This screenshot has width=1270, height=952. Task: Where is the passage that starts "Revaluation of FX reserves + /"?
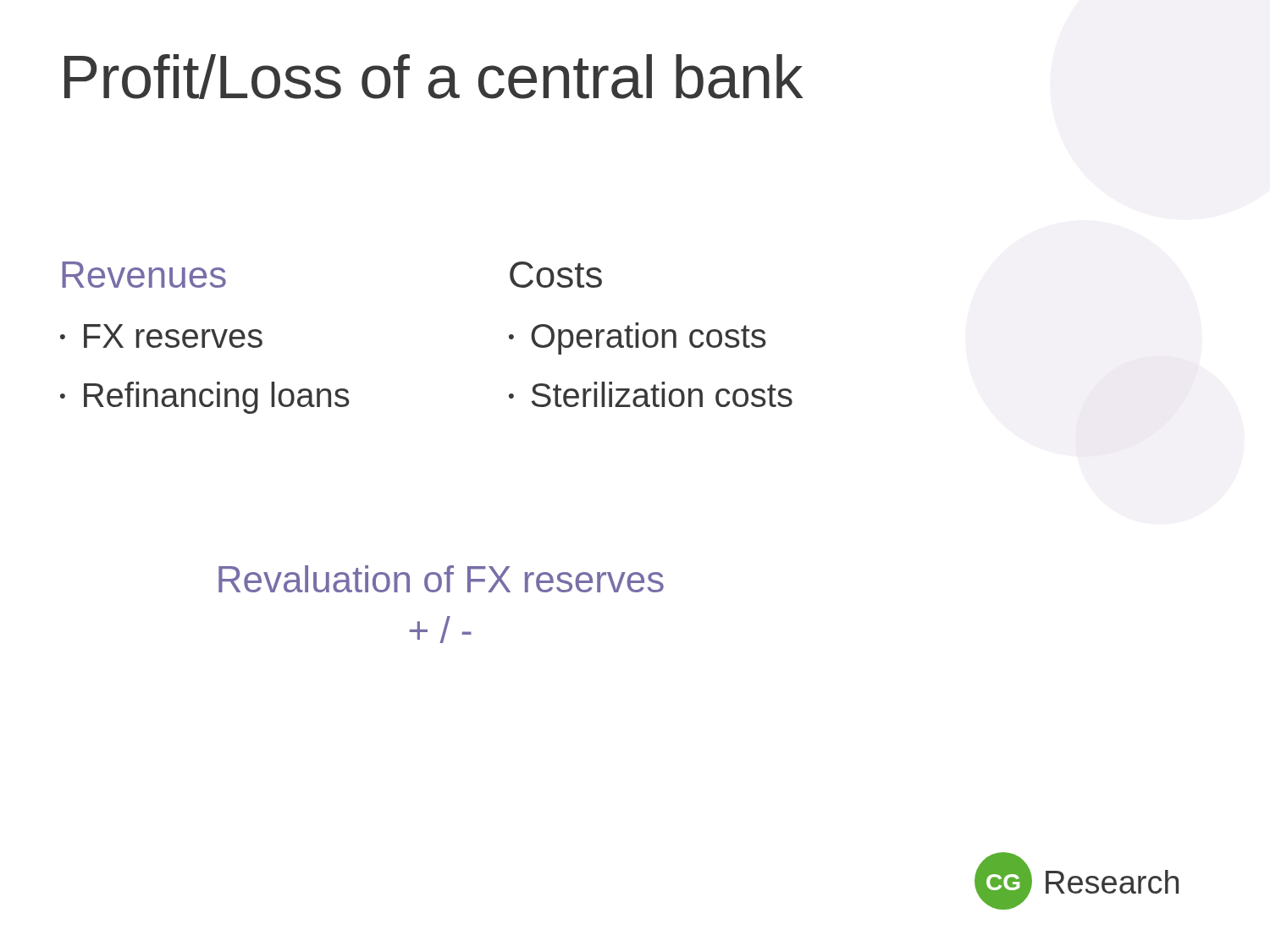click(x=440, y=605)
